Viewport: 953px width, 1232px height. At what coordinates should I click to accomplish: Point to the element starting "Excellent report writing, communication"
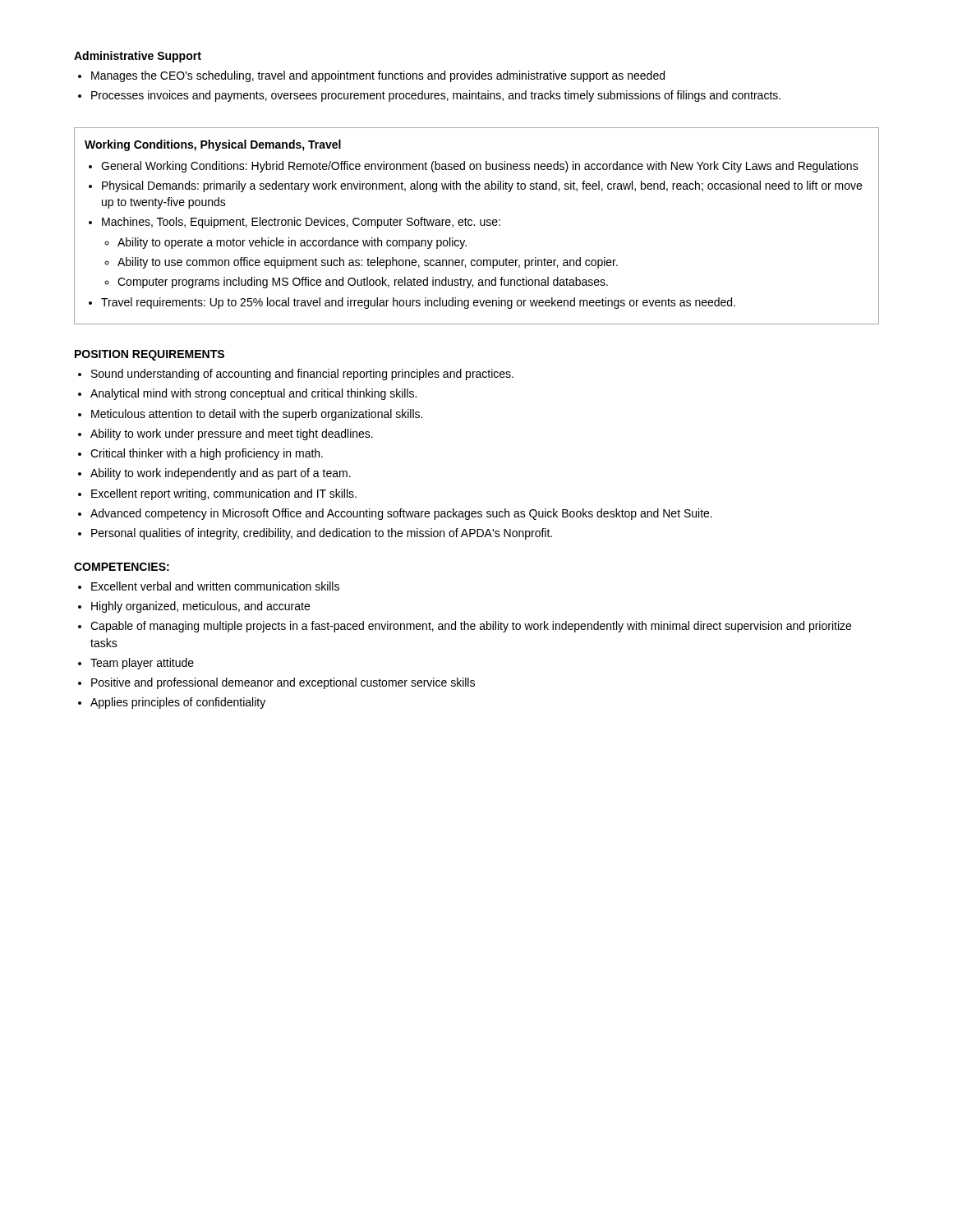tap(224, 493)
